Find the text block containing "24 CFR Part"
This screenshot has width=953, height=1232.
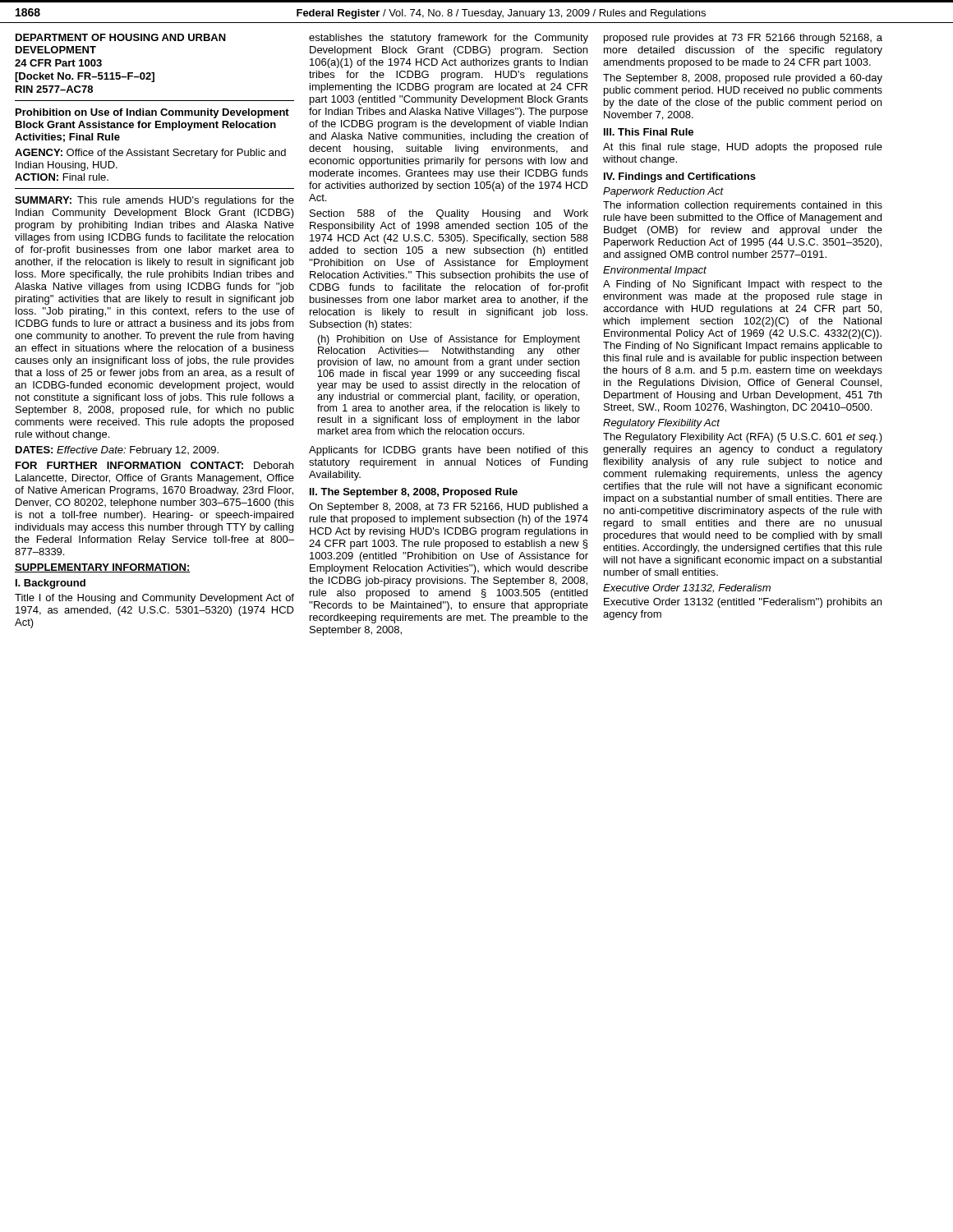coord(58,63)
